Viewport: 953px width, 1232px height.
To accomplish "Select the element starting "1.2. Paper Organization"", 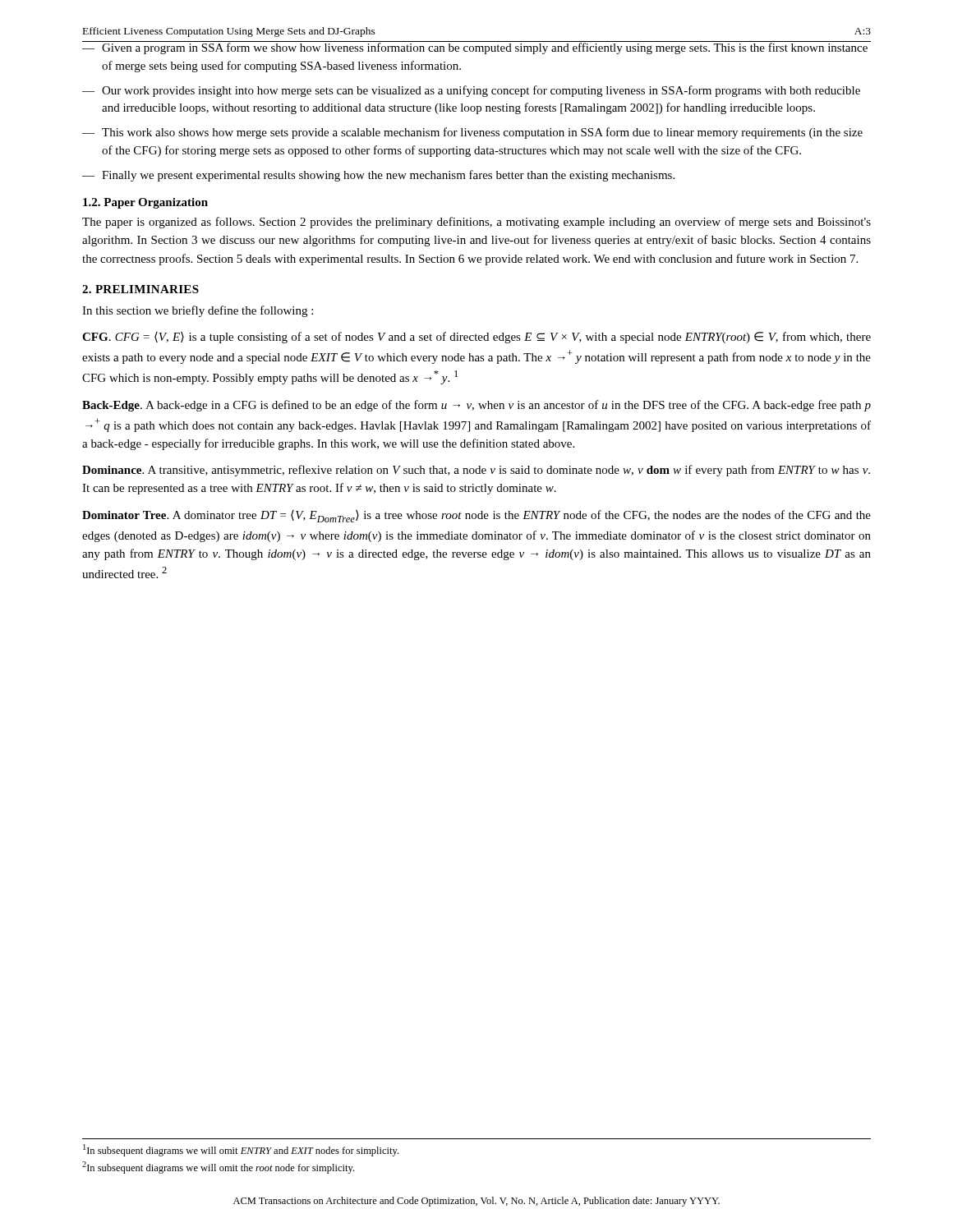I will (x=145, y=202).
